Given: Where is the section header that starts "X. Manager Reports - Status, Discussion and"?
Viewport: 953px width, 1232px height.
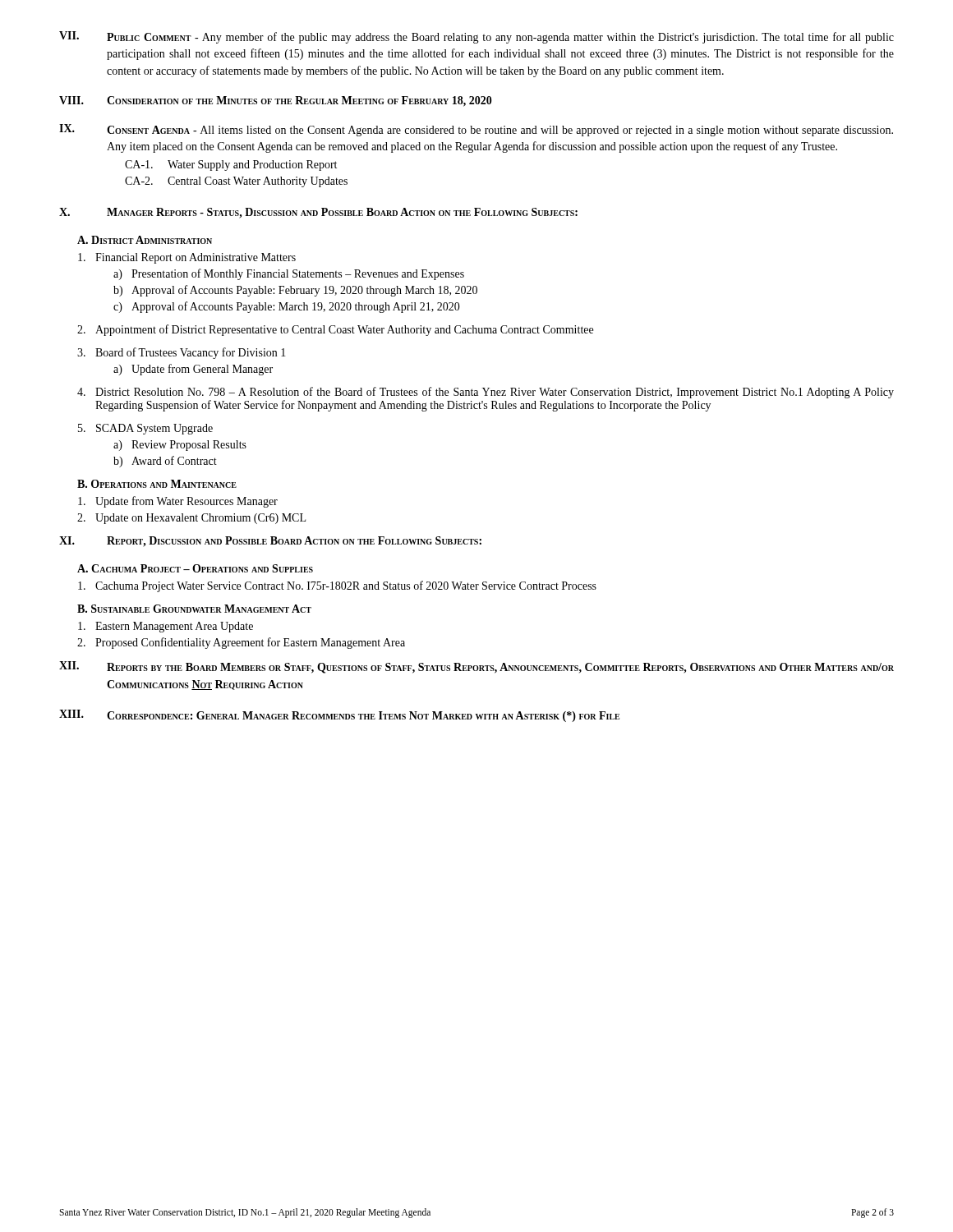Looking at the screenshot, I should pyautogui.click(x=476, y=213).
